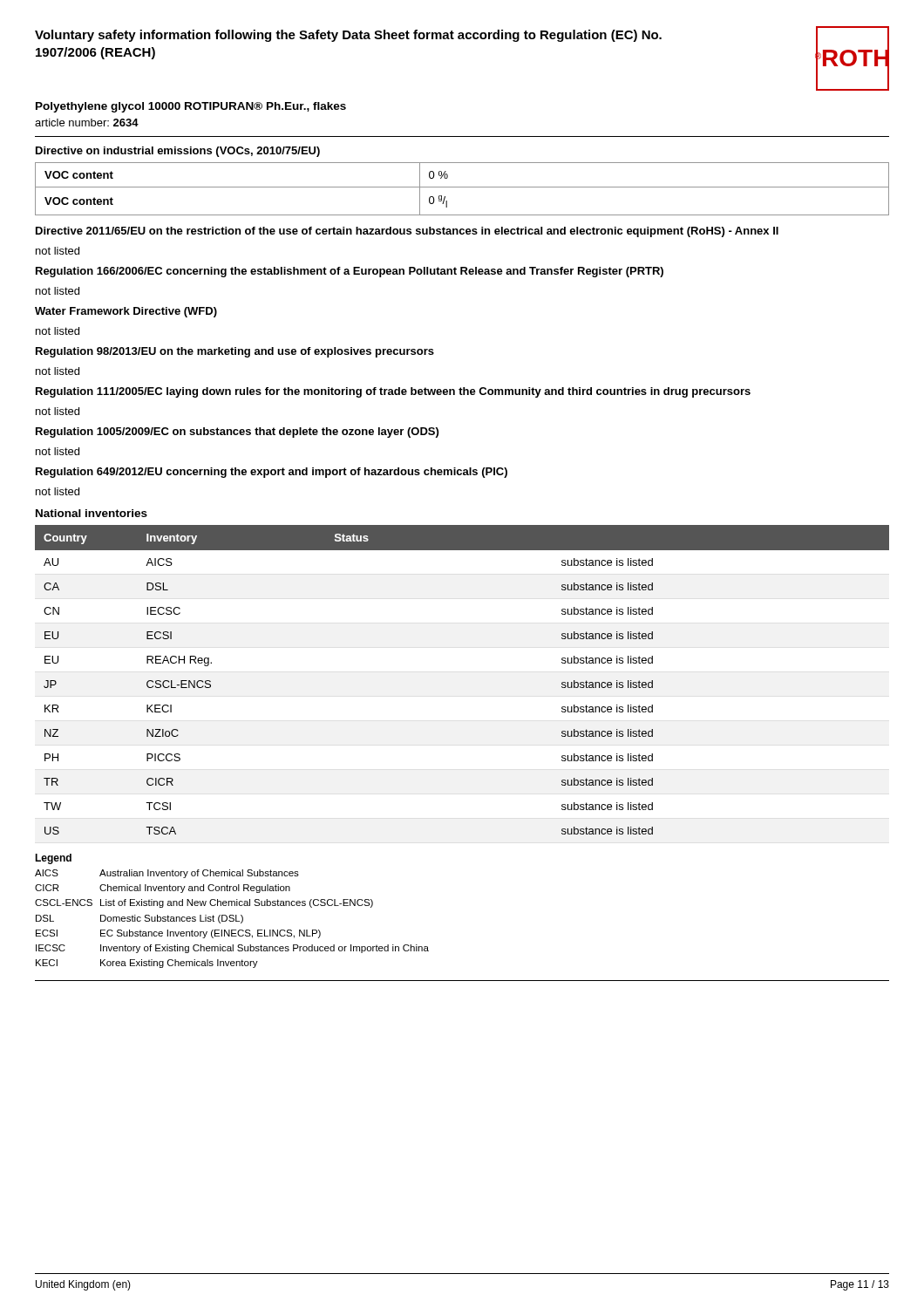Image resolution: width=924 pixels, height=1308 pixels.
Task: Point to the section header beginning "Directive on industrial emissions (VOCs,"
Action: (178, 150)
